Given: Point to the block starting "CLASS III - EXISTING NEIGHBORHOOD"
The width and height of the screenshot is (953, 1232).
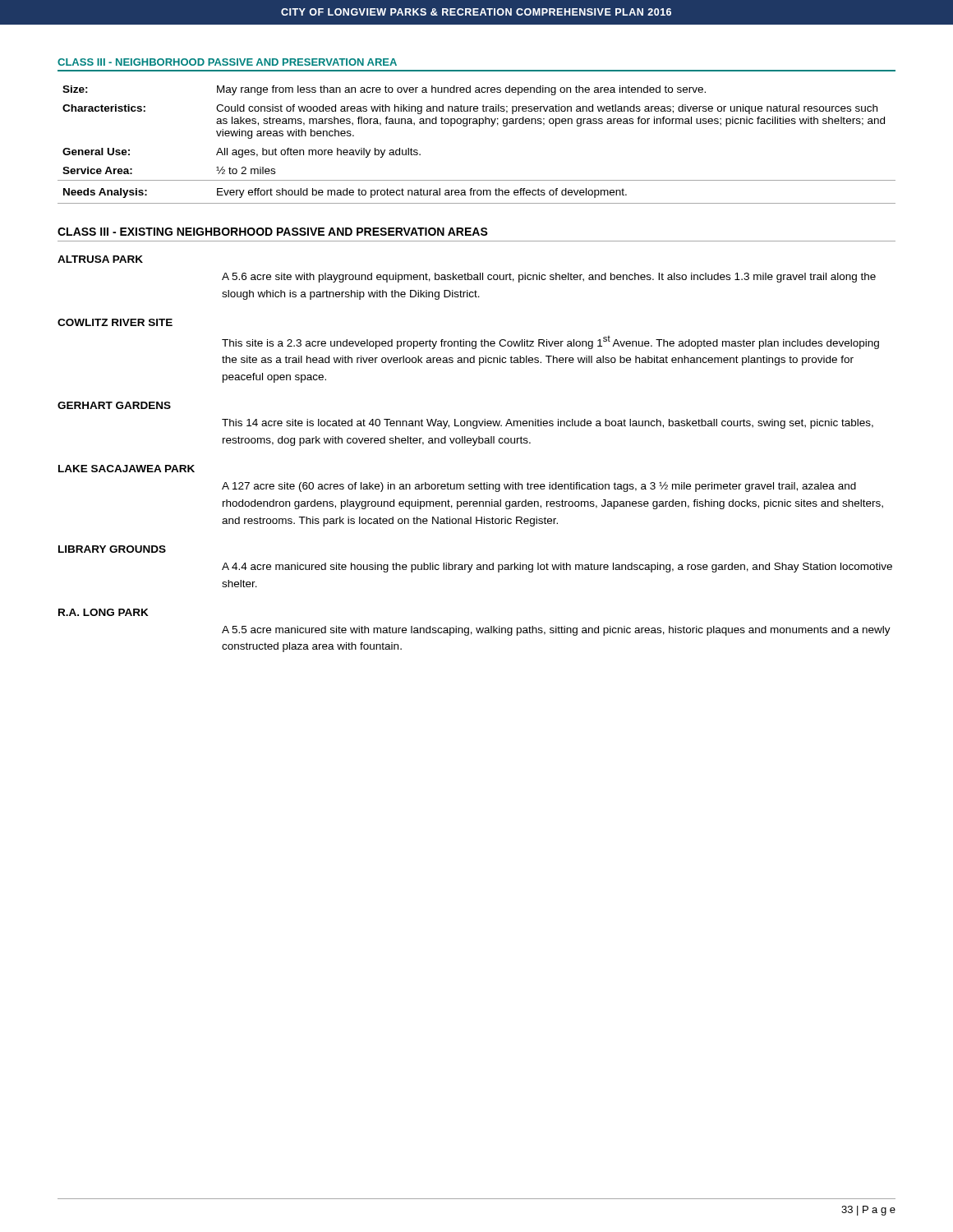Looking at the screenshot, I should [x=273, y=232].
